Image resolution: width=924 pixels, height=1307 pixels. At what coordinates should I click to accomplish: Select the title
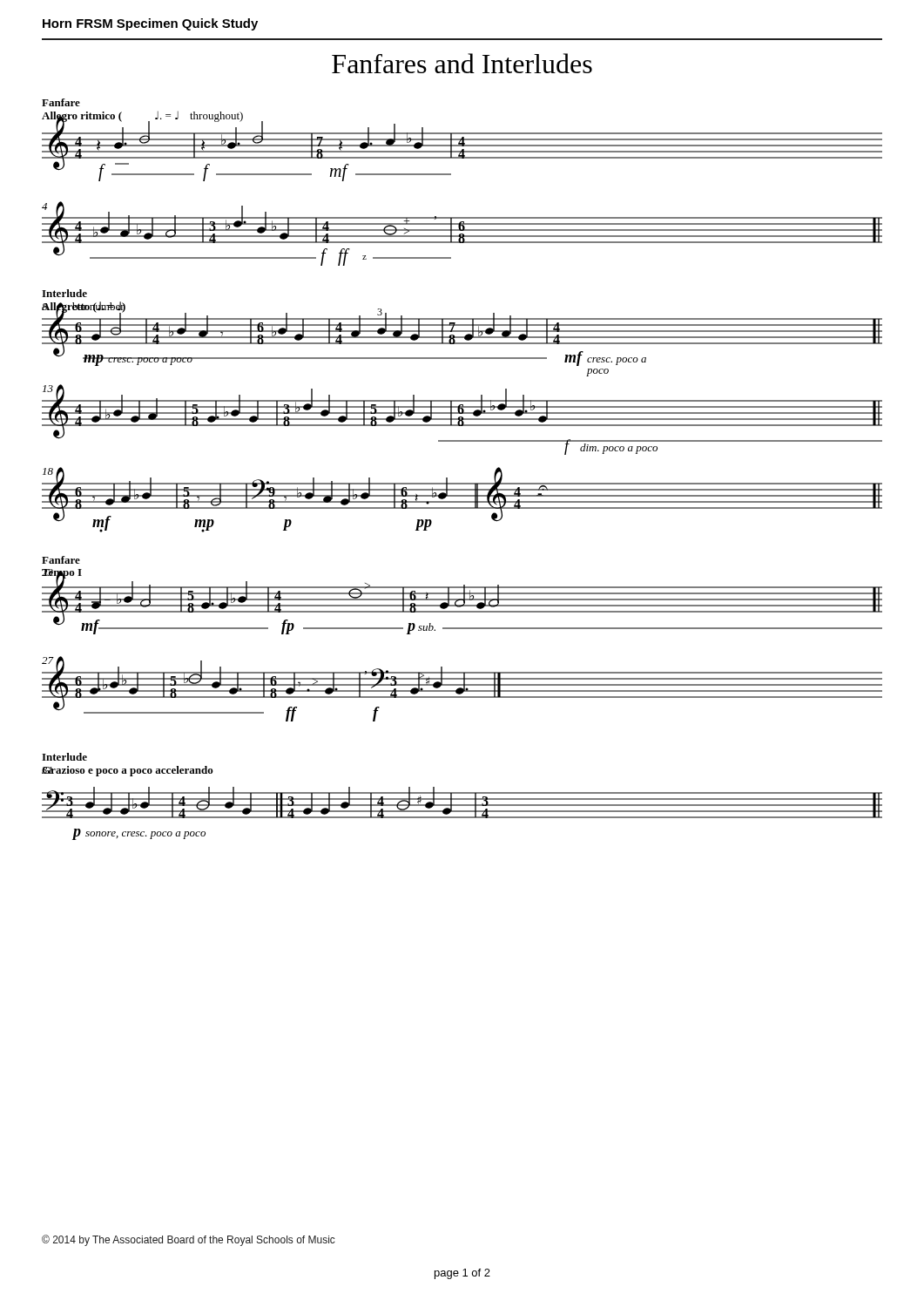[462, 64]
